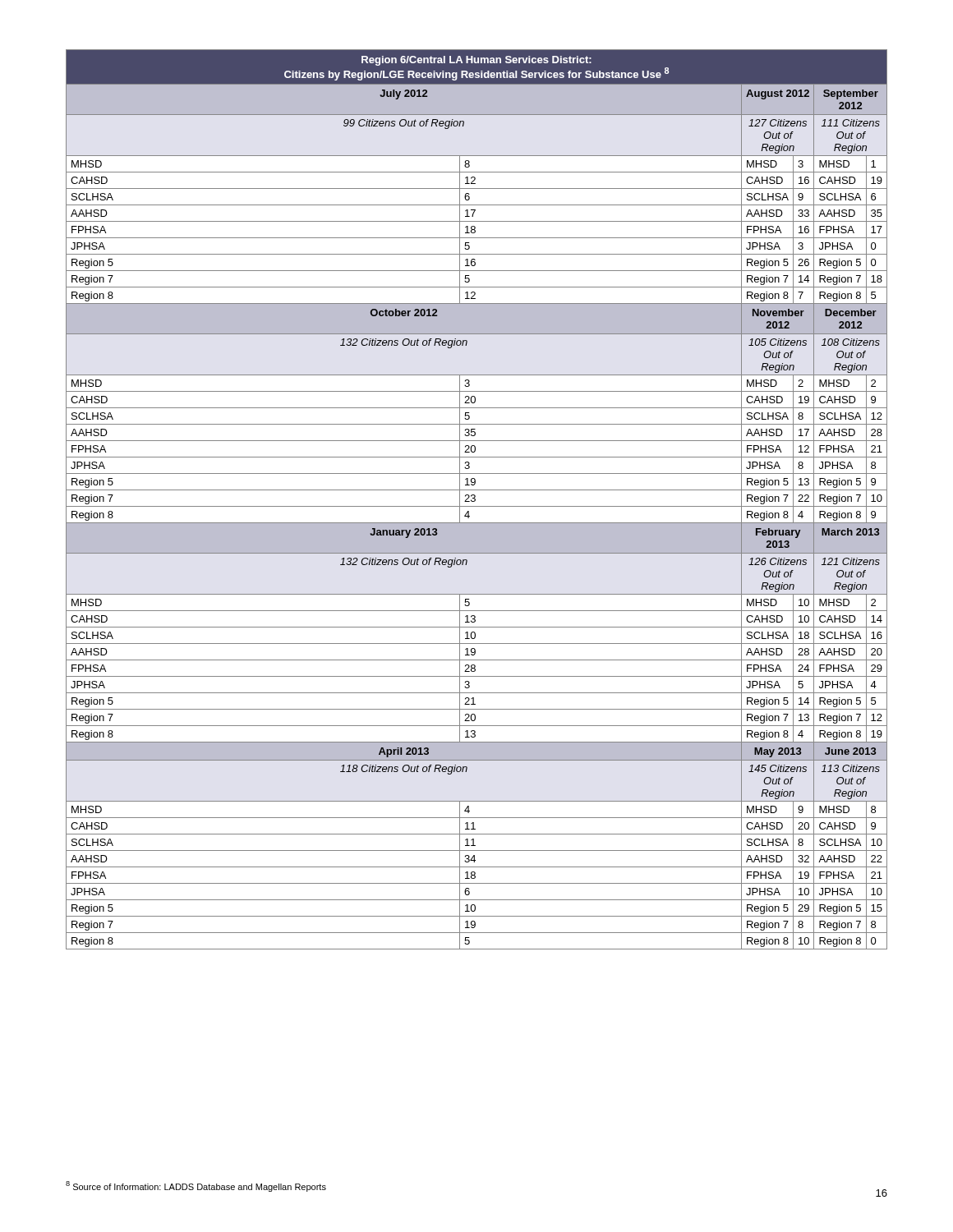Point to the block beginning "8 Source of"

coord(196,1186)
